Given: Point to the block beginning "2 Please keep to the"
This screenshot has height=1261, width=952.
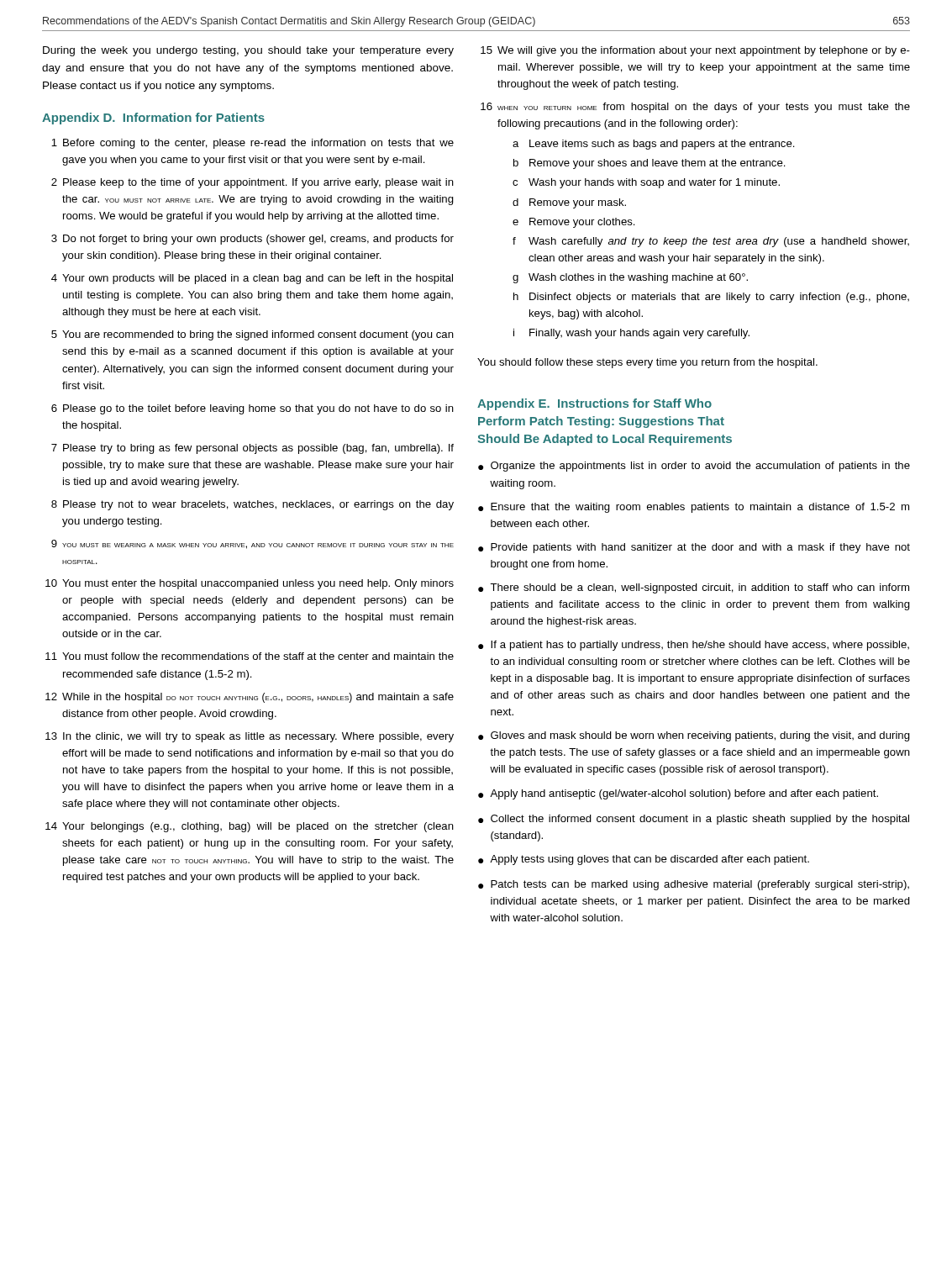Looking at the screenshot, I should (248, 199).
